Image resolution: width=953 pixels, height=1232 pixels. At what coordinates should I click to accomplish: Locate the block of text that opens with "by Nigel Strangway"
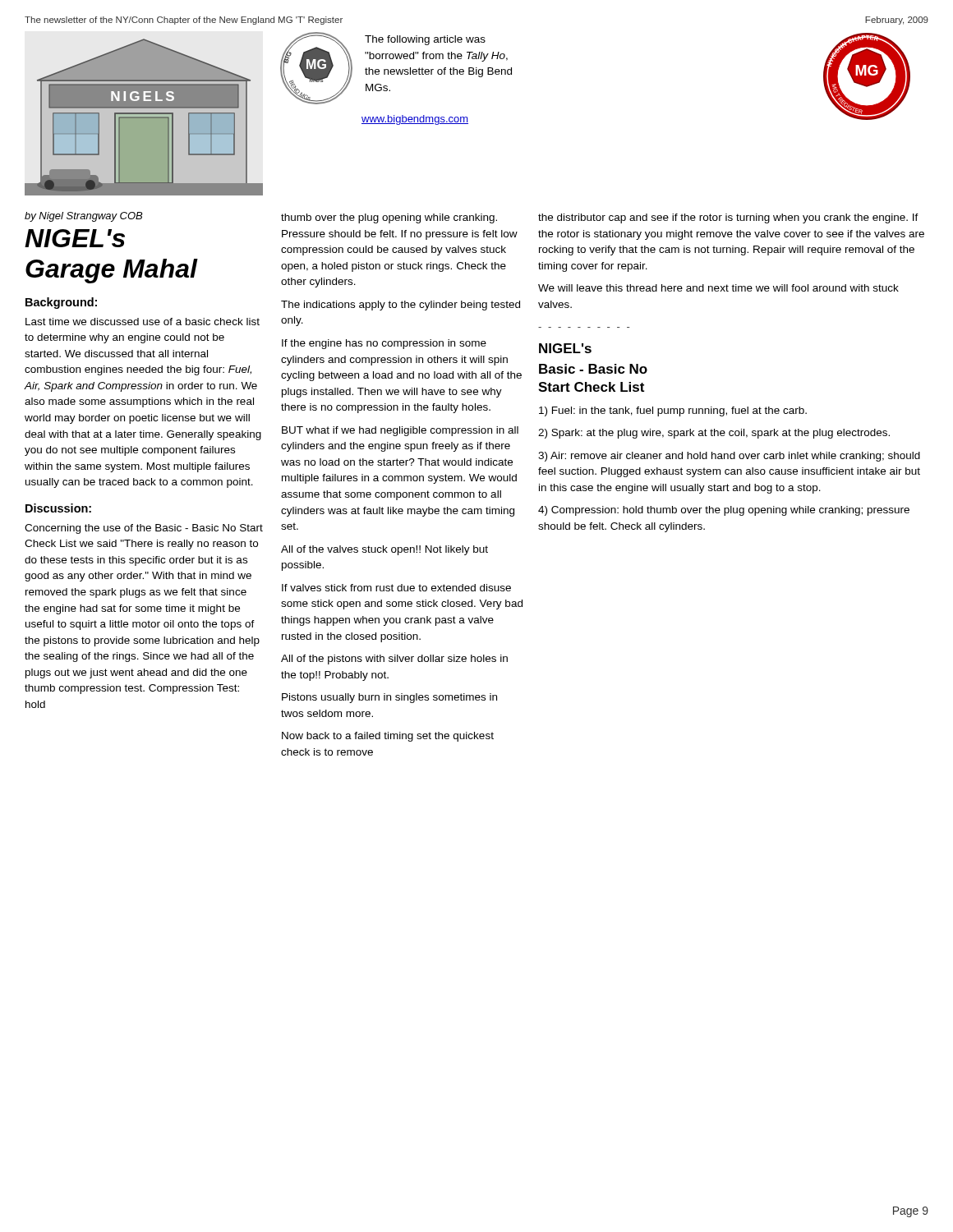point(84,216)
